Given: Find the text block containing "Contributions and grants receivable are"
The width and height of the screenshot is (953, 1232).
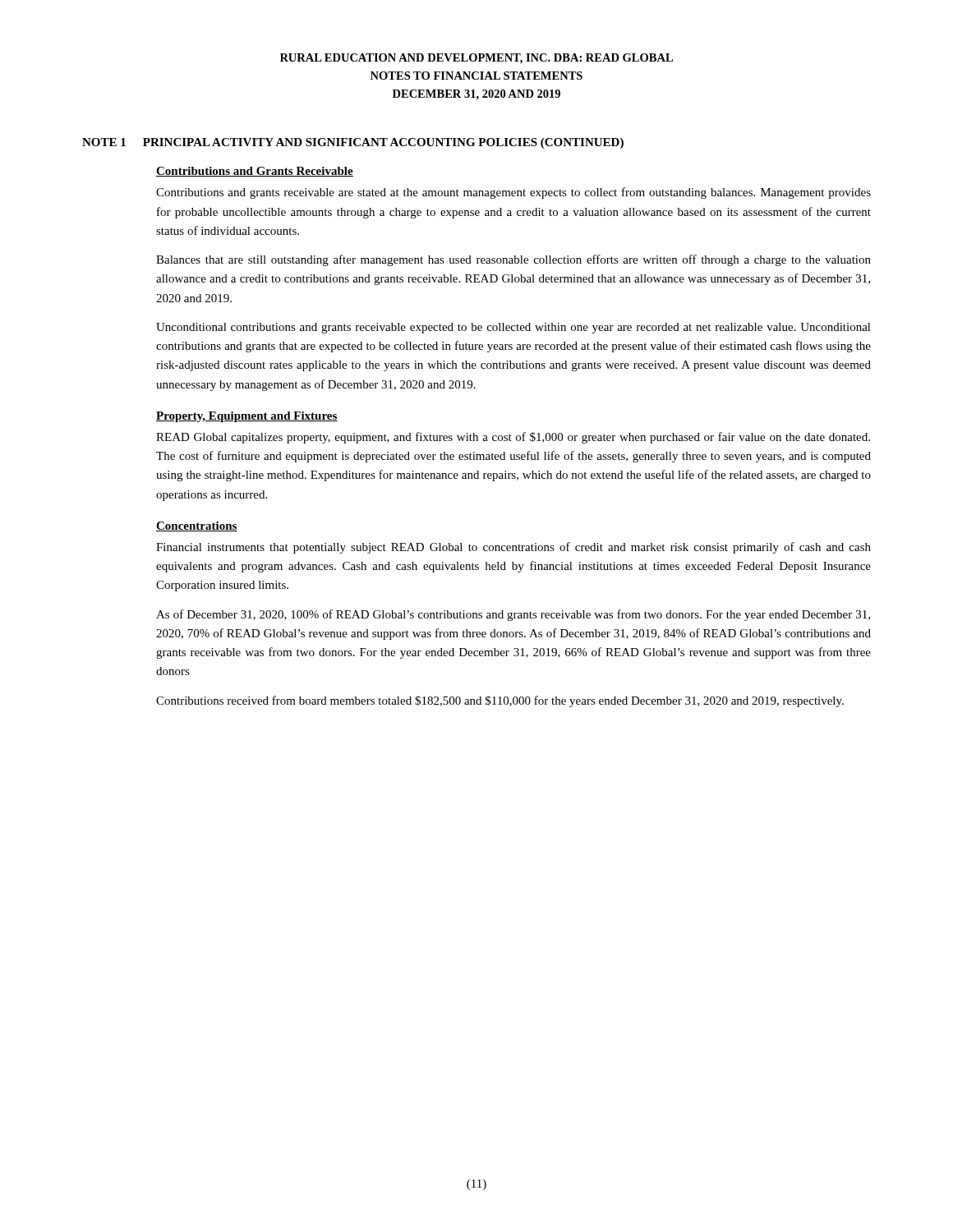Looking at the screenshot, I should [513, 211].
